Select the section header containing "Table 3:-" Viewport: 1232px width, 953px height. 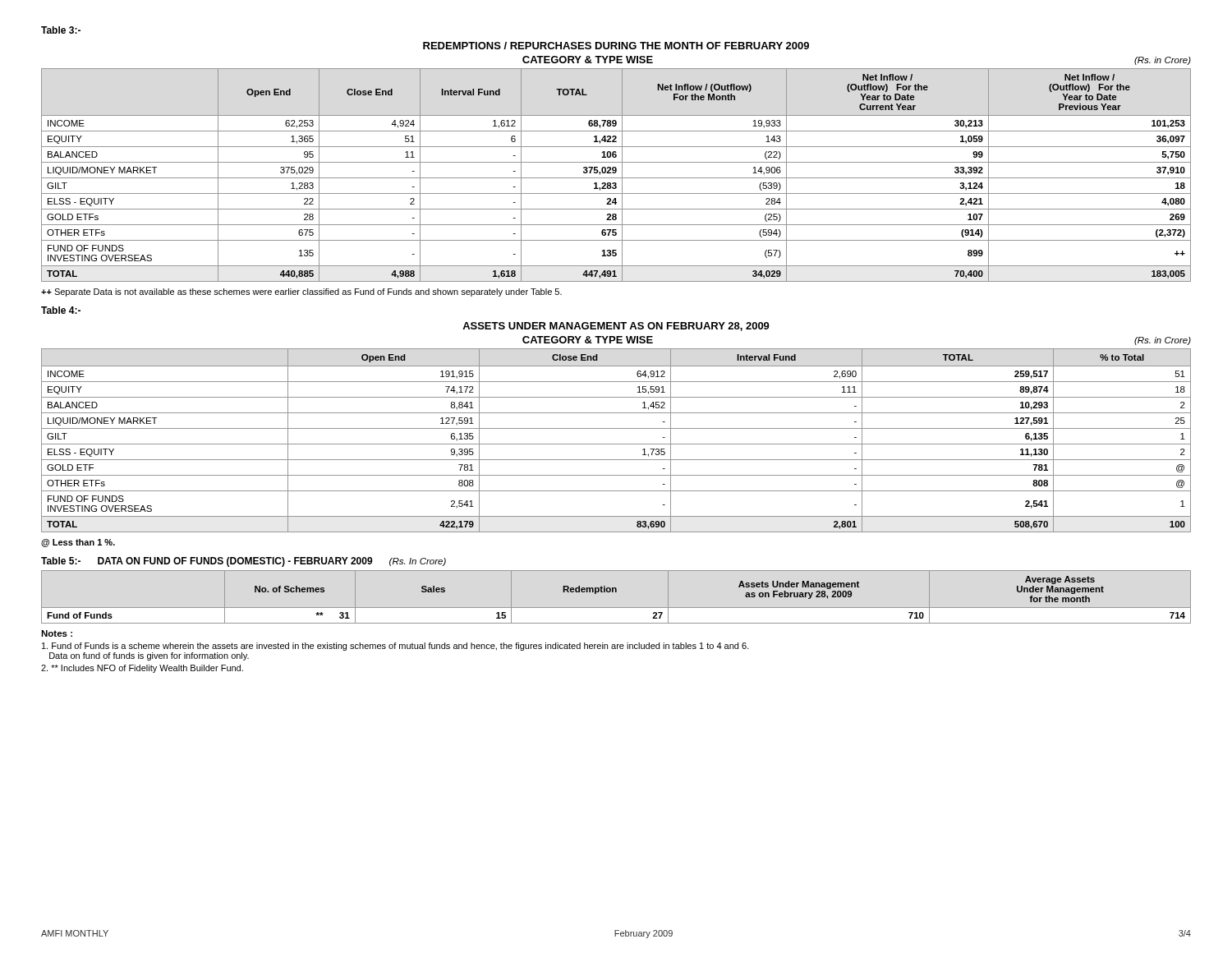pyautogui.click(x=61, y=30)
